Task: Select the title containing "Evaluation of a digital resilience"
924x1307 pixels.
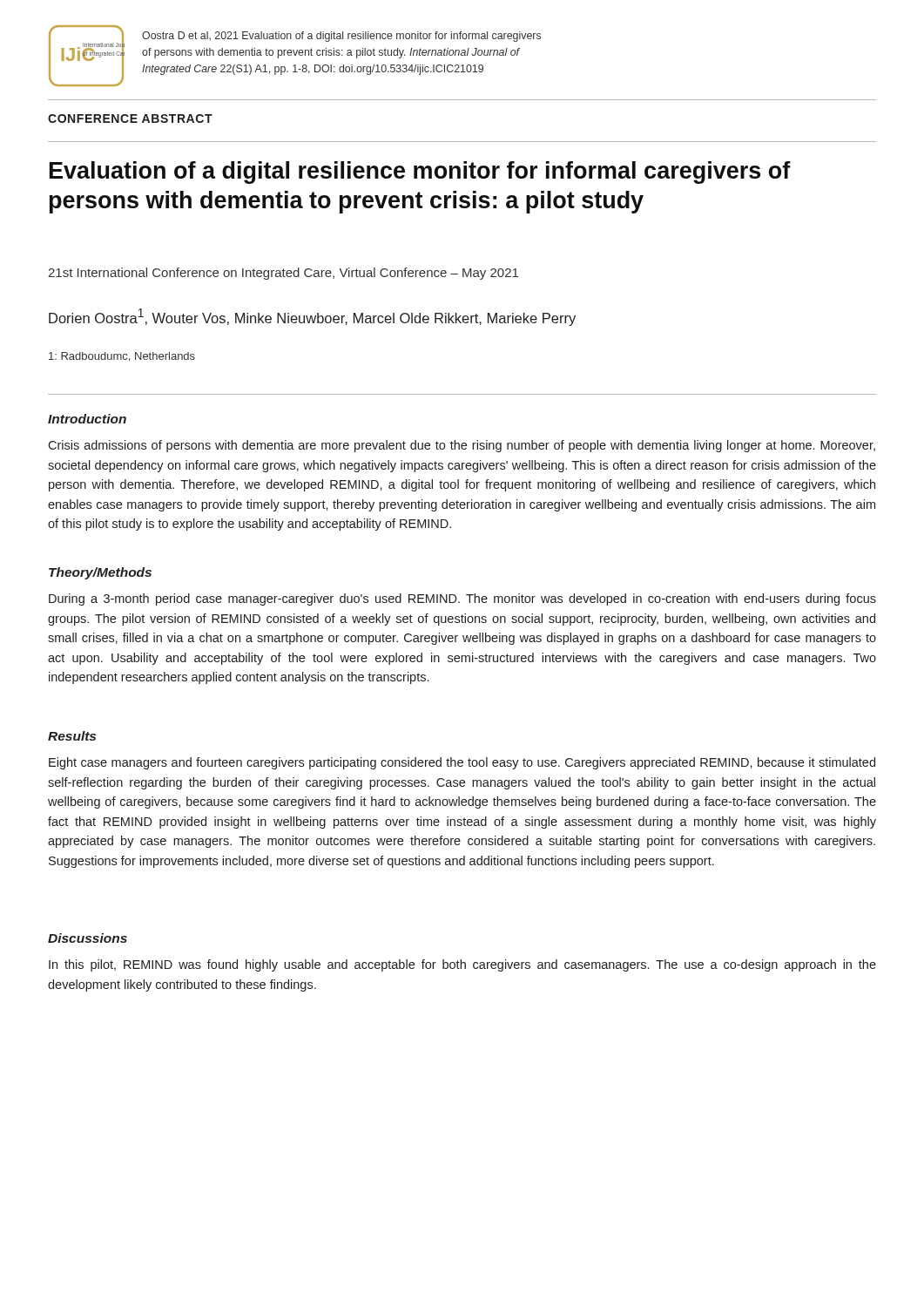Action: [x=462, y=186]
